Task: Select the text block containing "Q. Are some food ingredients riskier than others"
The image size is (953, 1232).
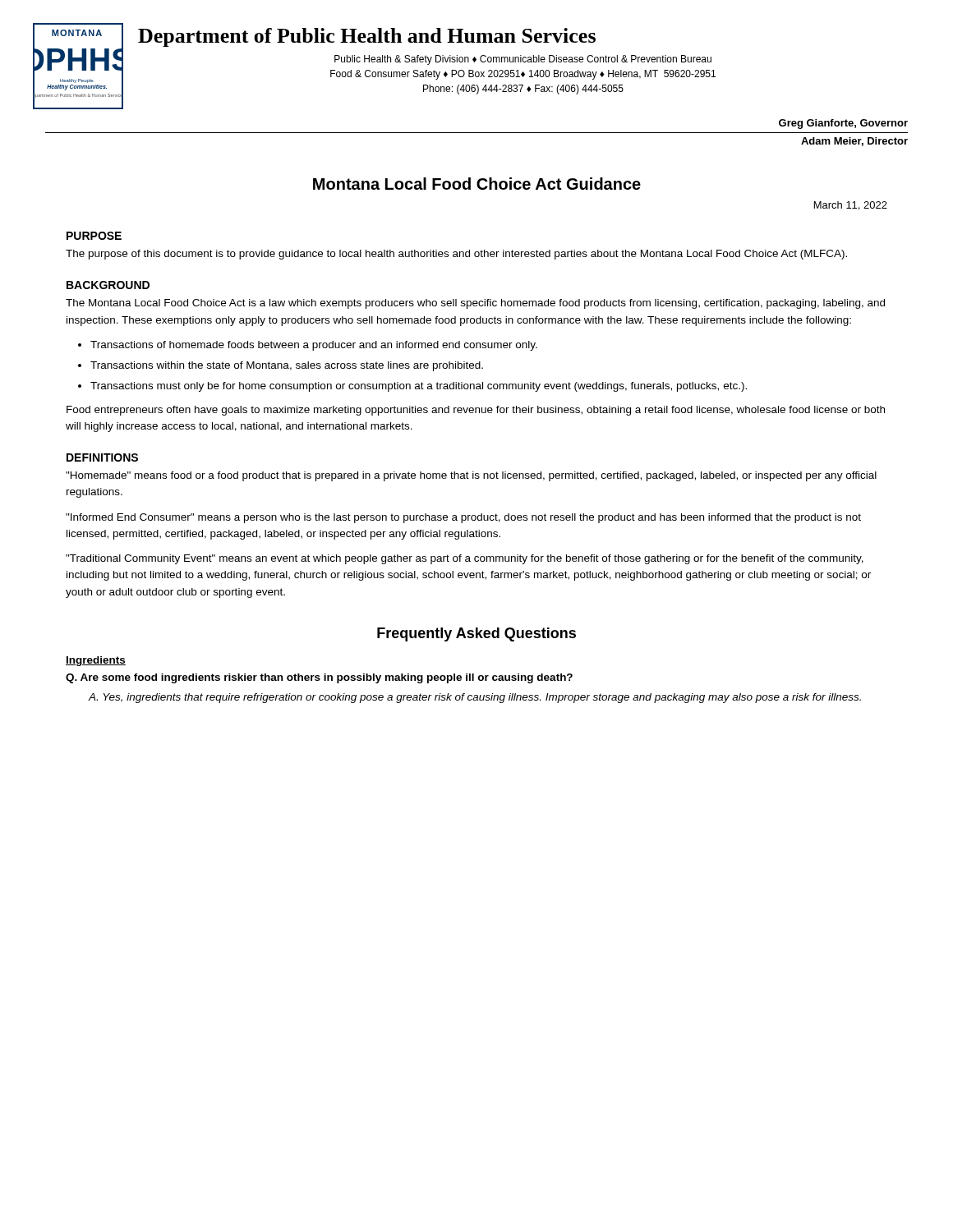Action: [319, 677]
